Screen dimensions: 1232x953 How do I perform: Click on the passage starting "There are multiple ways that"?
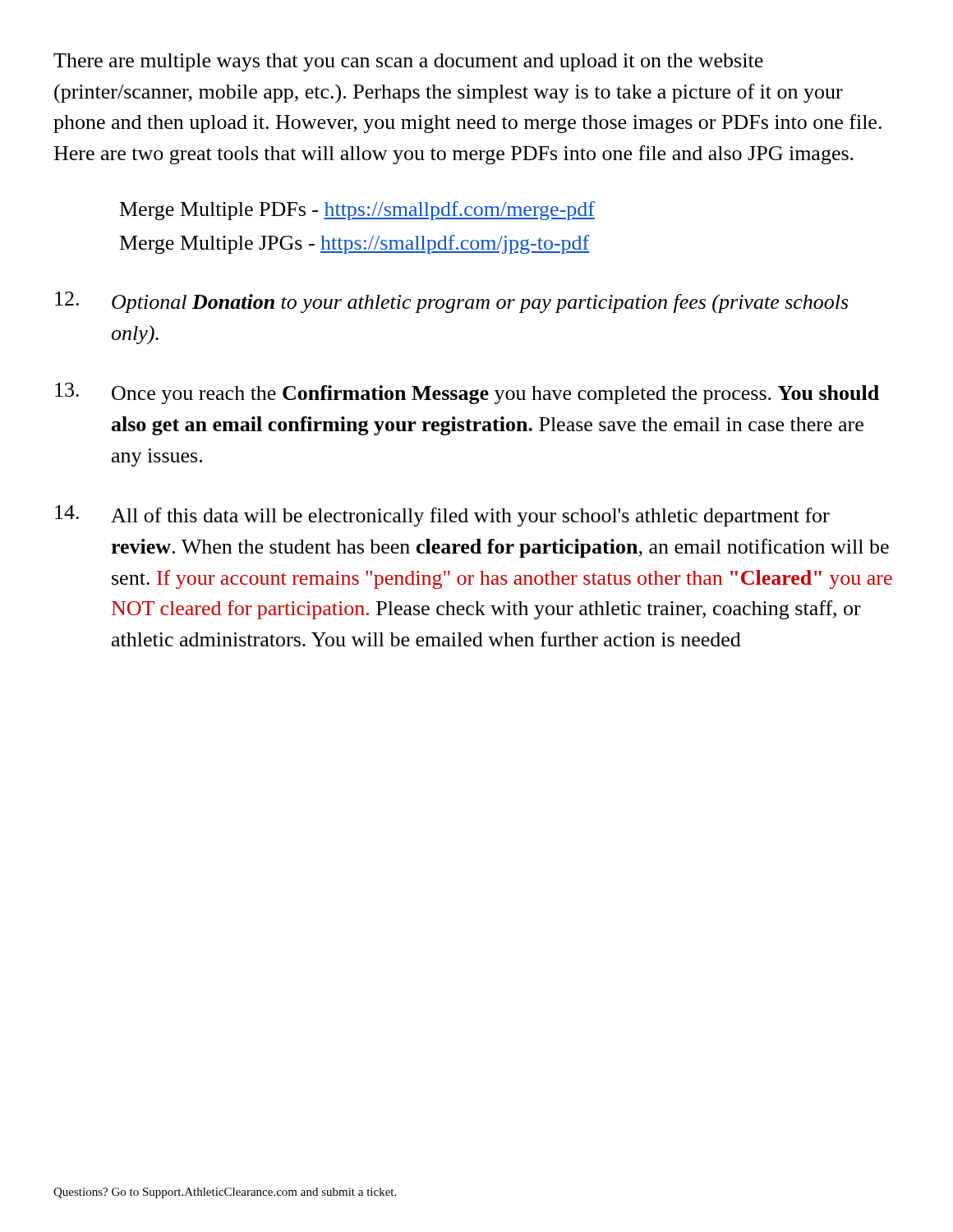468,107
